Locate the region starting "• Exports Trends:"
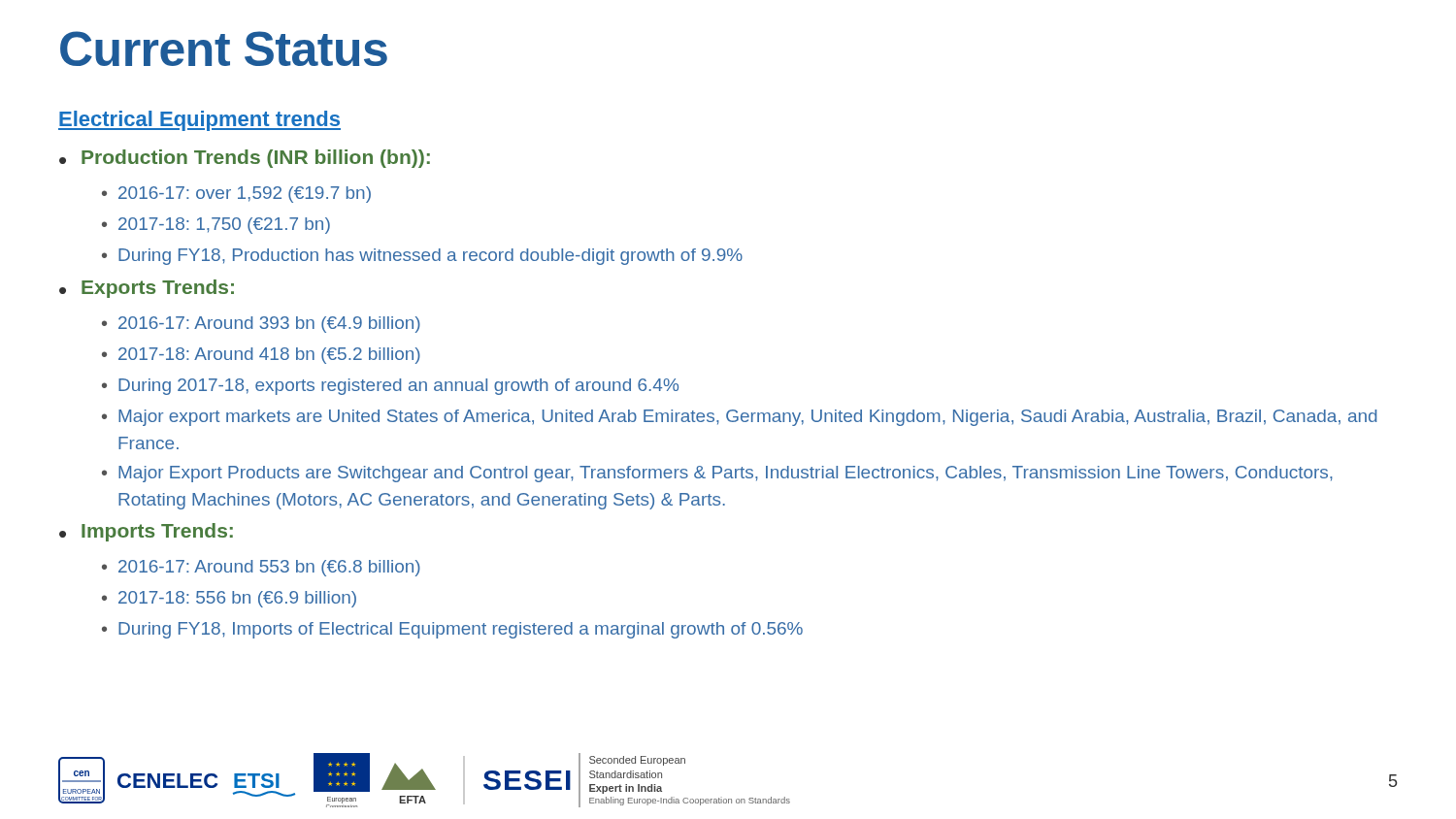Viewport: 1456px width, 819px height. coord(147,291)
